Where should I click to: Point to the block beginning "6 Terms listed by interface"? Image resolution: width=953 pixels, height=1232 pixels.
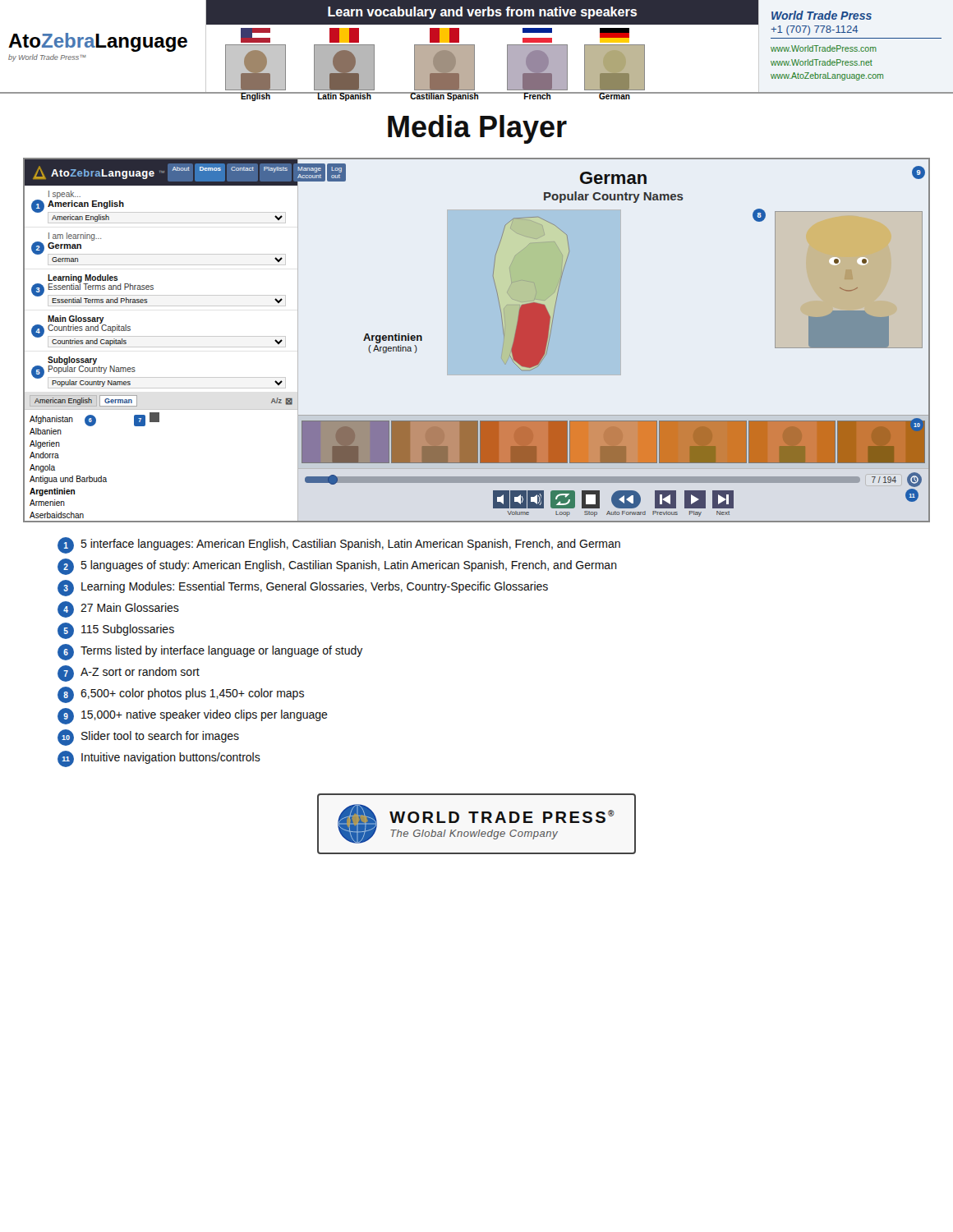(x=210, y=652)
